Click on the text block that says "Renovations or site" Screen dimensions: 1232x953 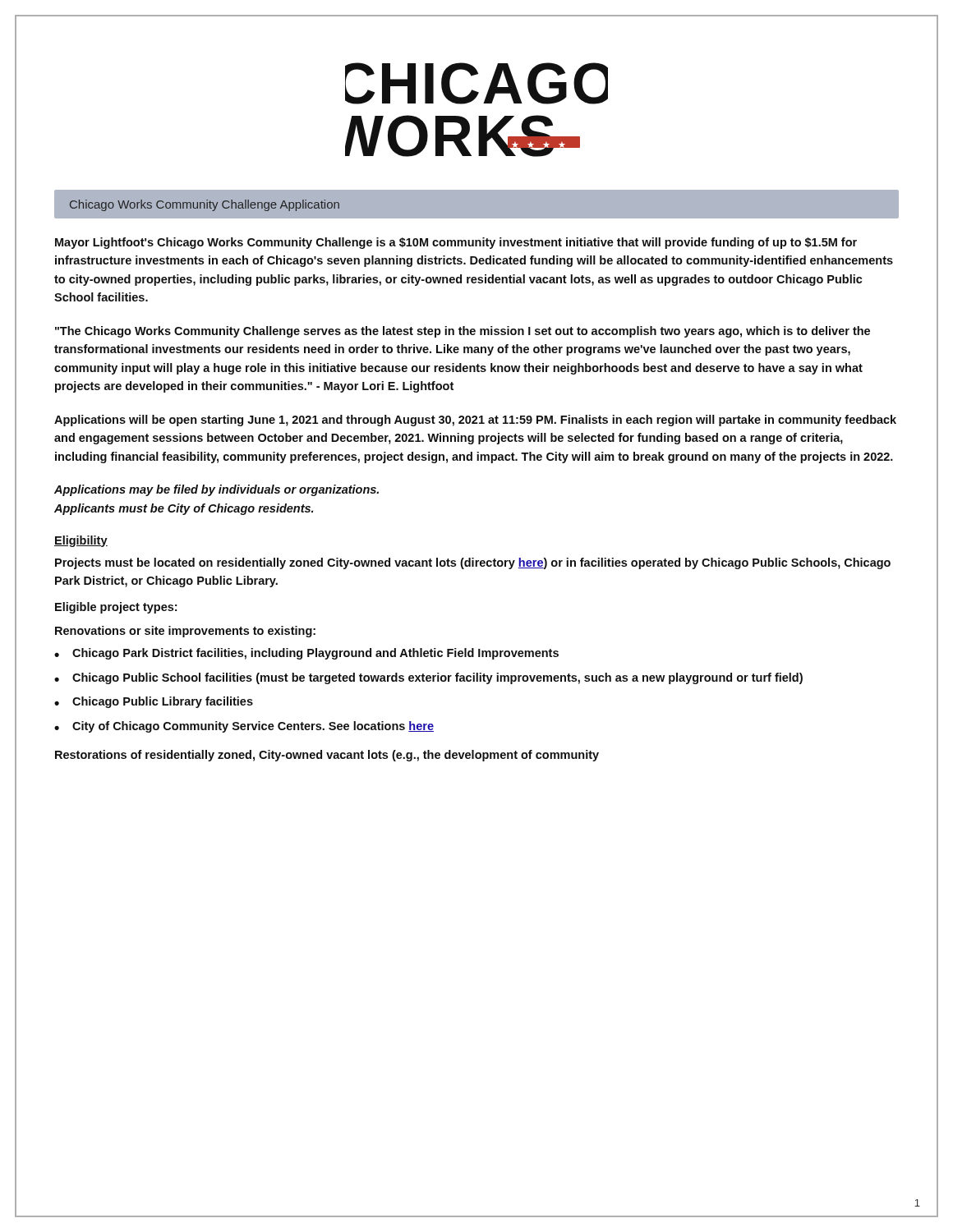tap(185, 631)
